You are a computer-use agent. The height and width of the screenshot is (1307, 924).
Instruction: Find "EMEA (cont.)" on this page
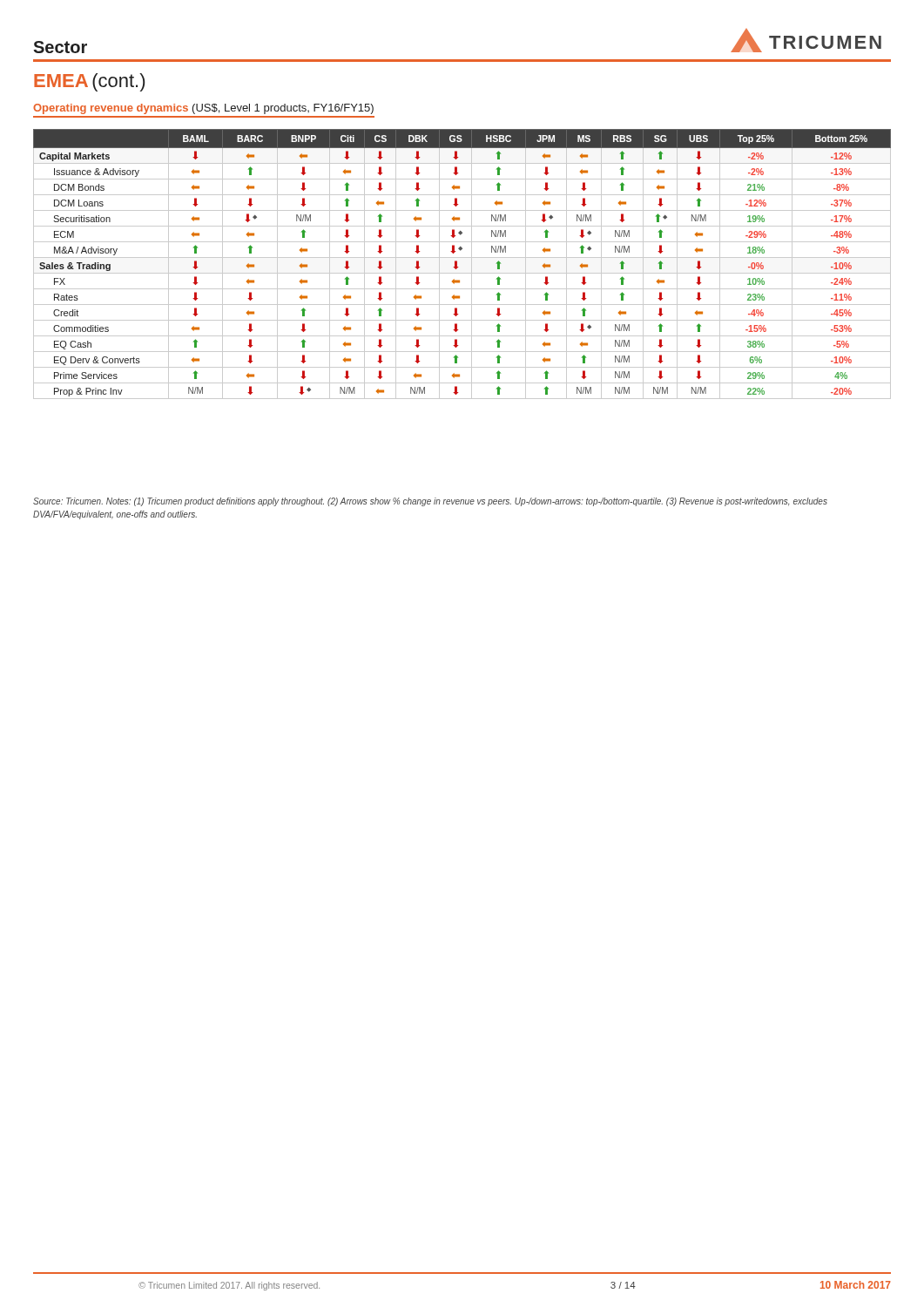tap(89, 81)
